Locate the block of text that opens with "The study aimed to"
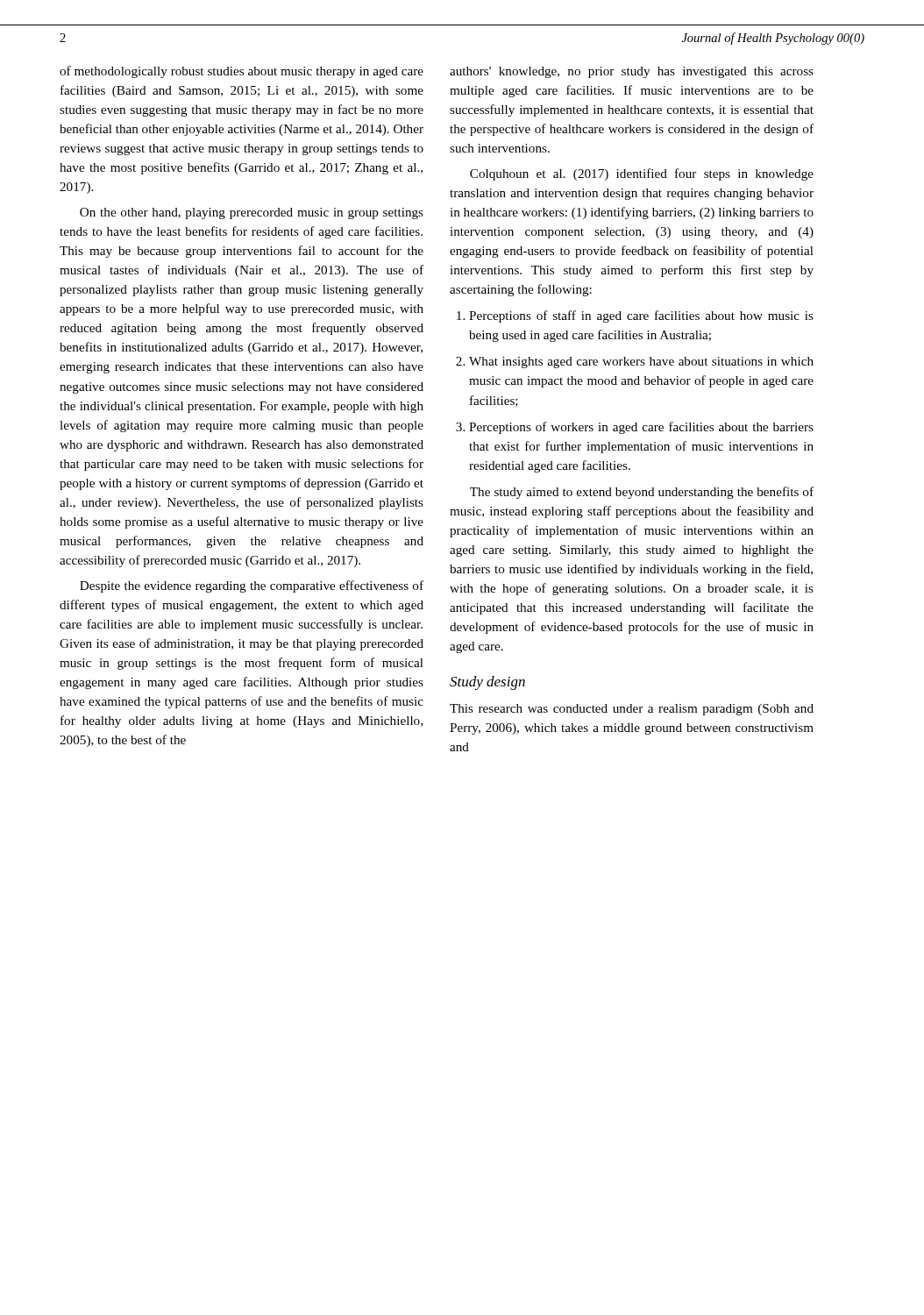Screen dimensions: 1315x924 pyautogui.click(x=632, y=569)
